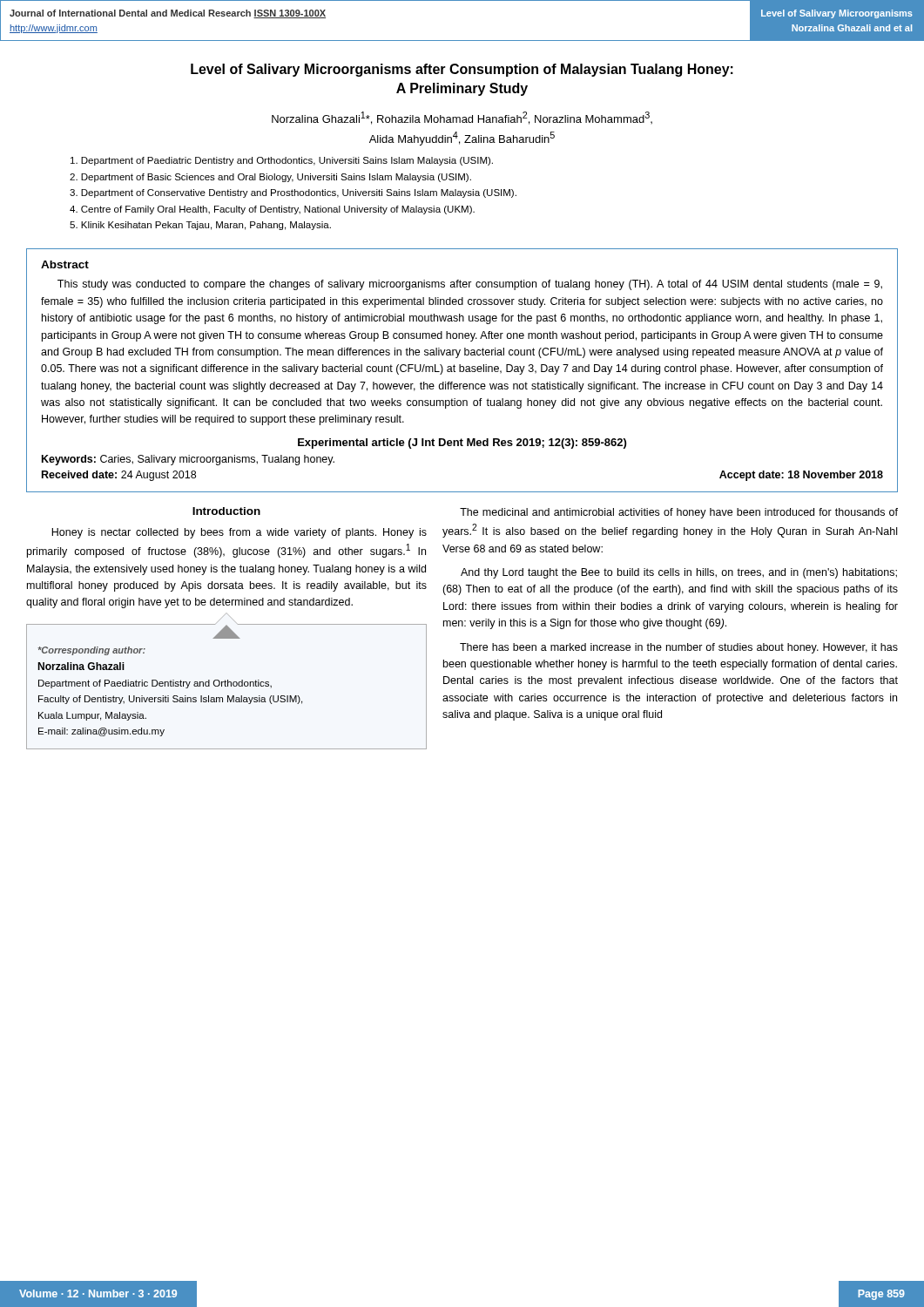Select the list item with the text "Department of Paediatric Dentistry and Orthodontics, Universiti"

click(x=282, y=161)
